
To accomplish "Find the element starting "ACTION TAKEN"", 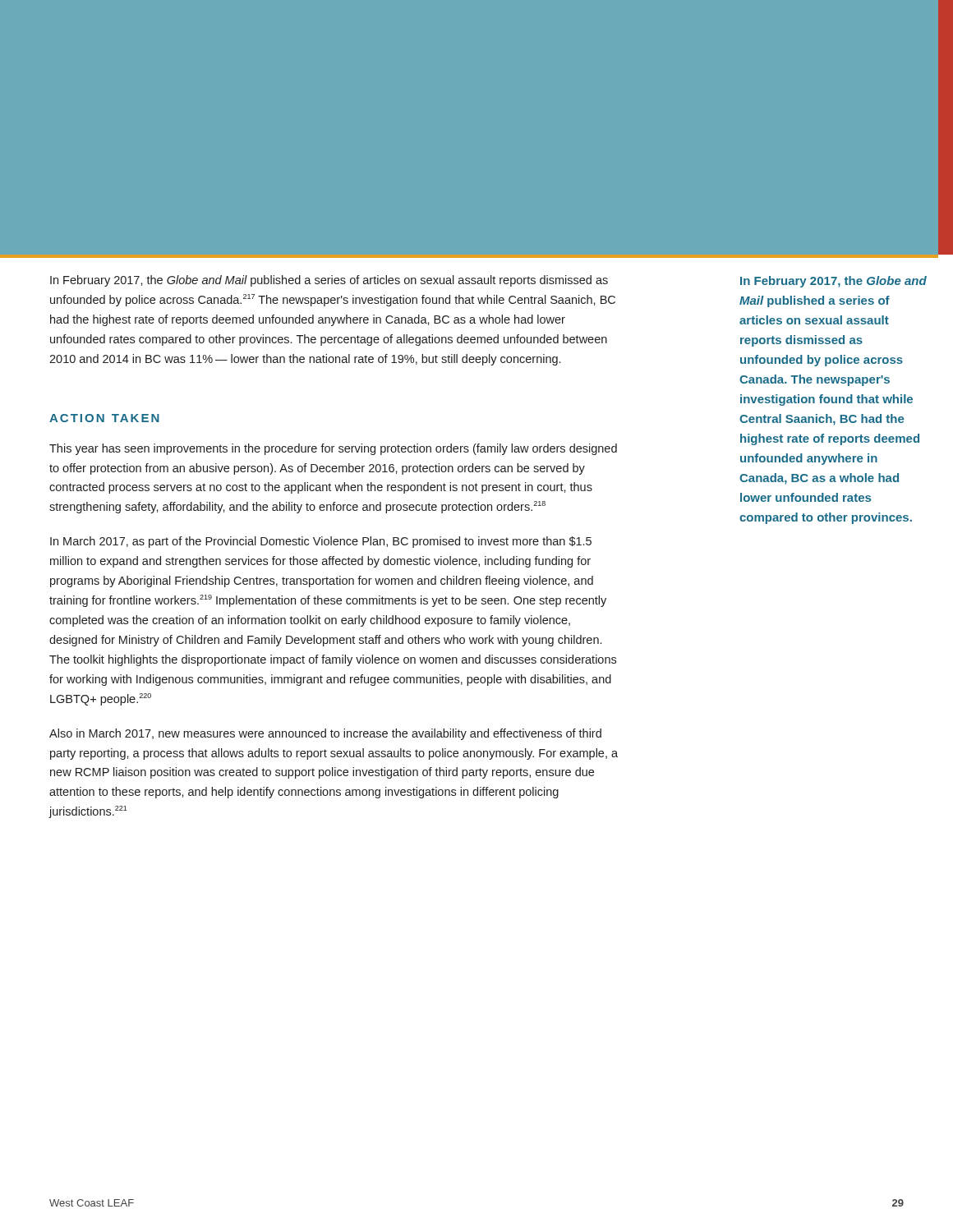I will pyautogui.click(x=105, y=417).
